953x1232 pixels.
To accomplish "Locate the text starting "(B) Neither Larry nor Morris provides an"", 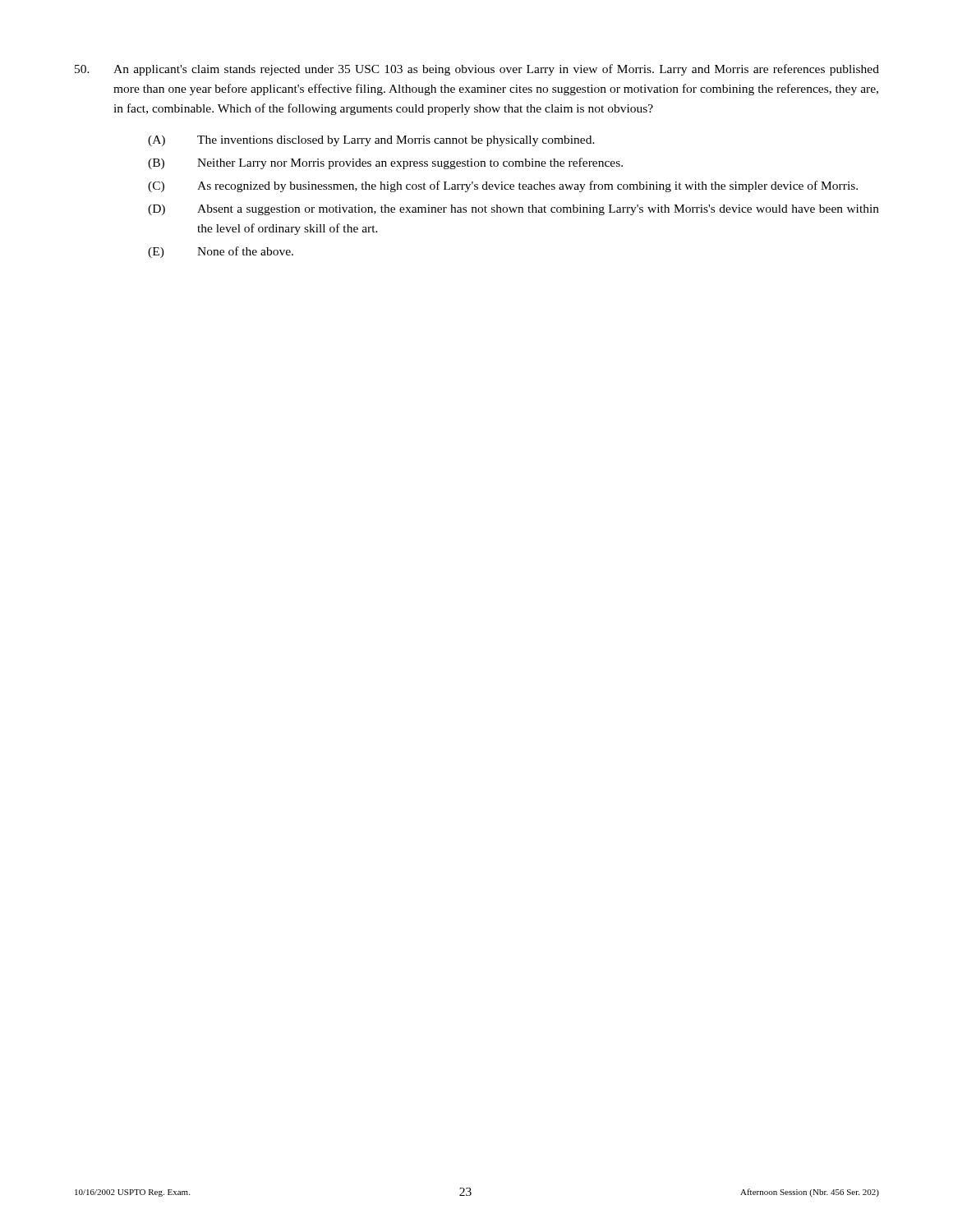I will click(513, 163).
